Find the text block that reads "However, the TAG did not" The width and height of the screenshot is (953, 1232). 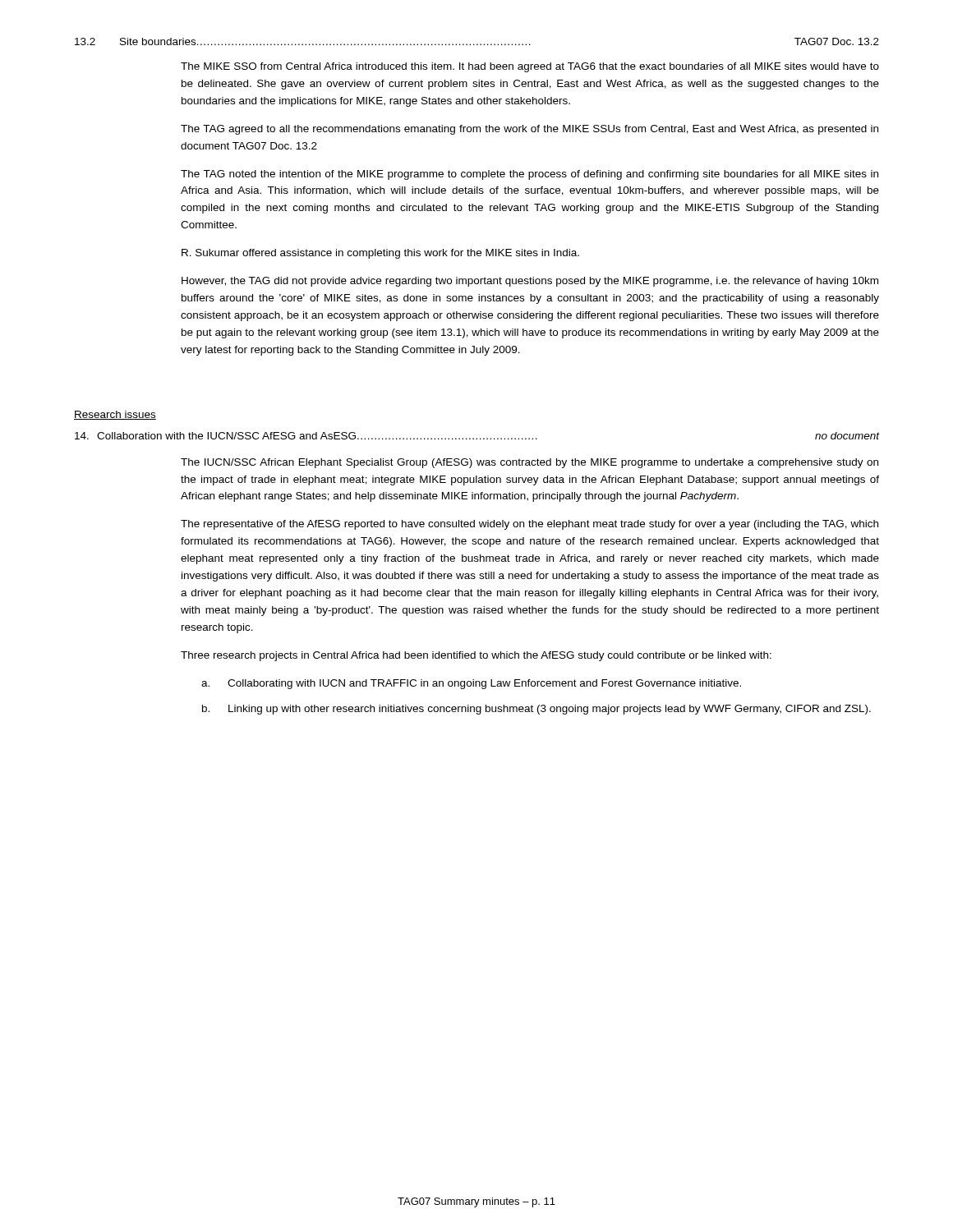click(x=530, y=315)
